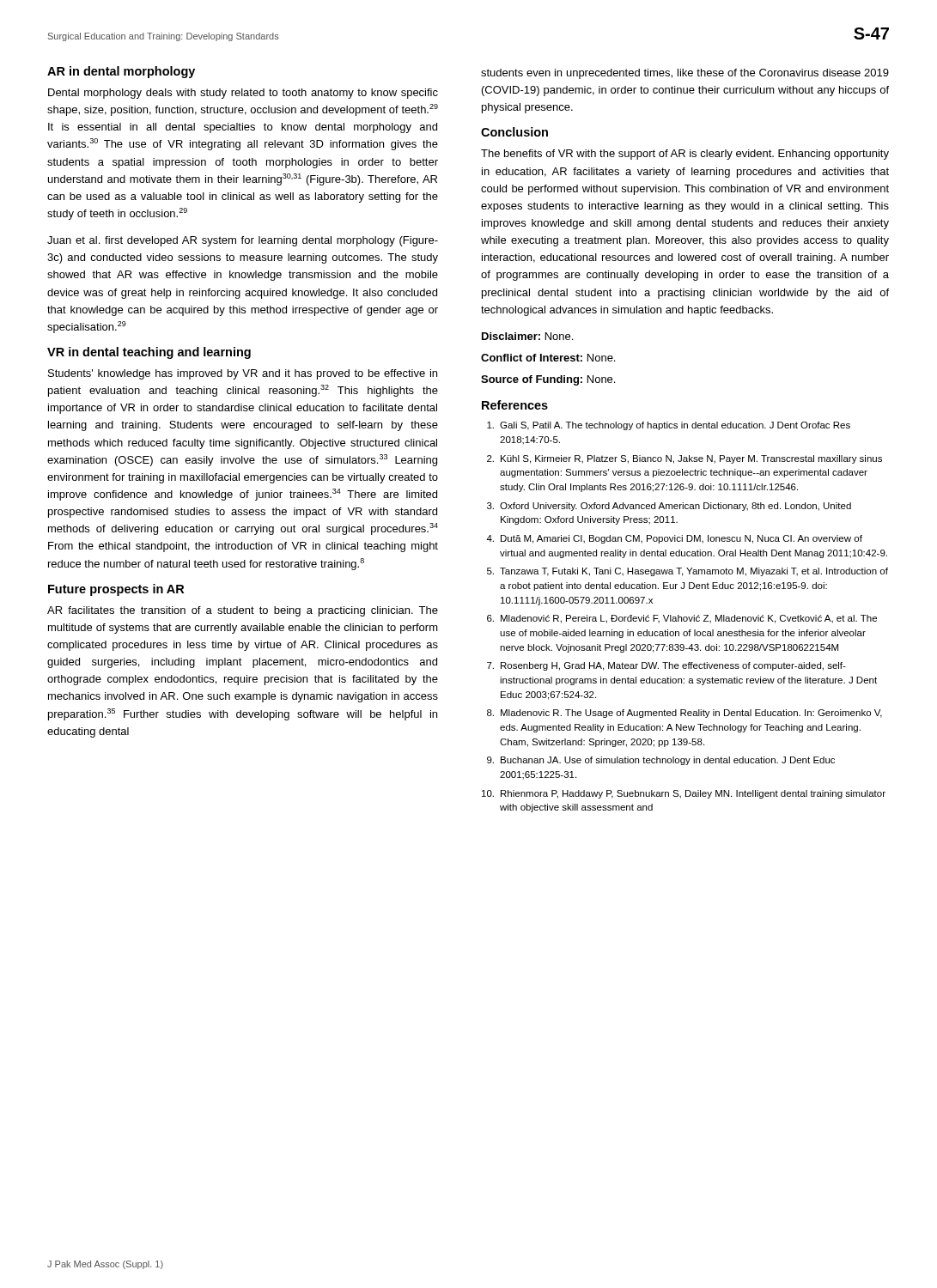Image resolution: width=937 pixels, height=1288 pixels.
Task: Select the list item with the text "10. Rhienmora P,"
Action: coord(685,801)
